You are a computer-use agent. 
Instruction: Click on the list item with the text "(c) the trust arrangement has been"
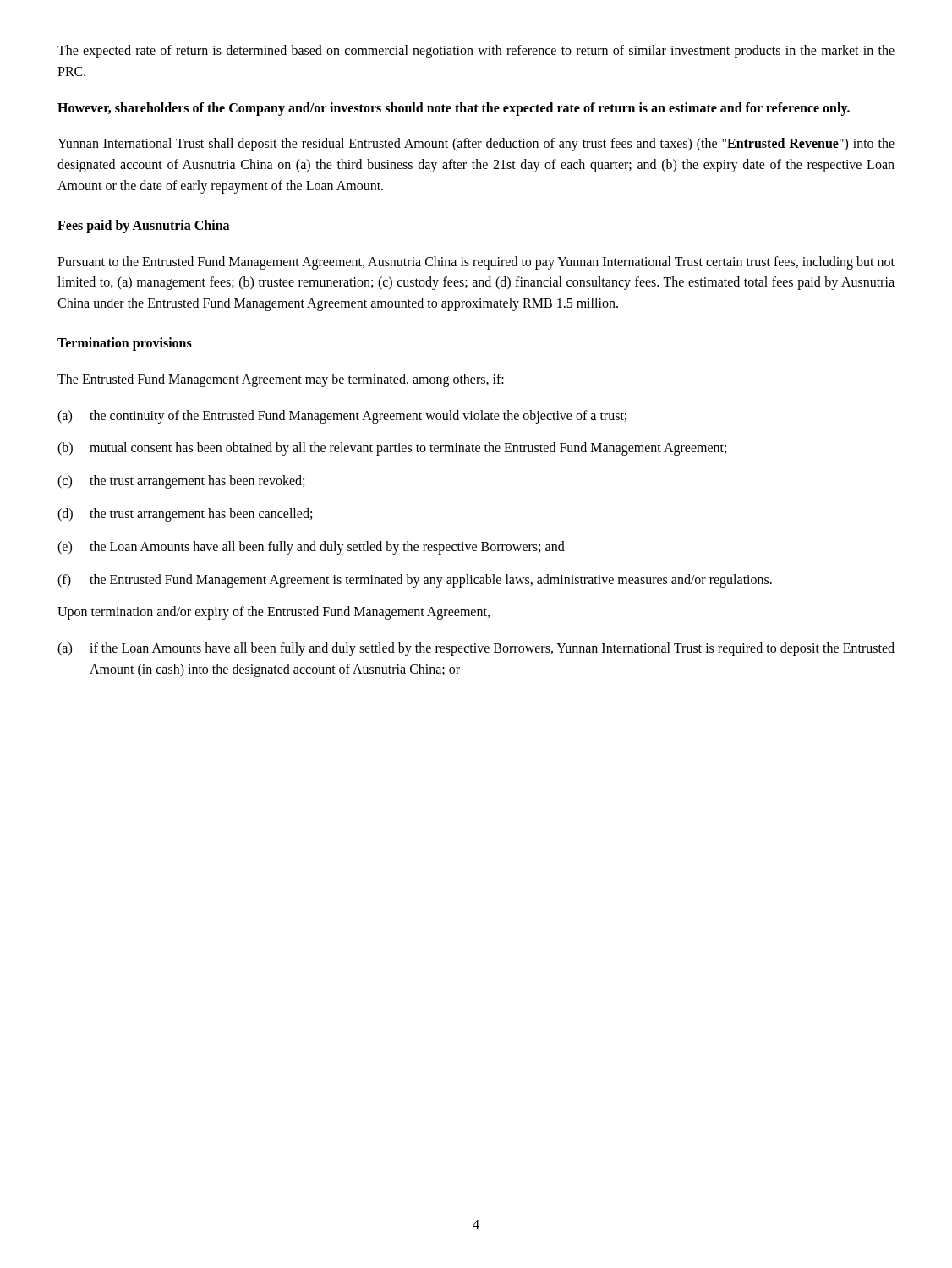181,482
